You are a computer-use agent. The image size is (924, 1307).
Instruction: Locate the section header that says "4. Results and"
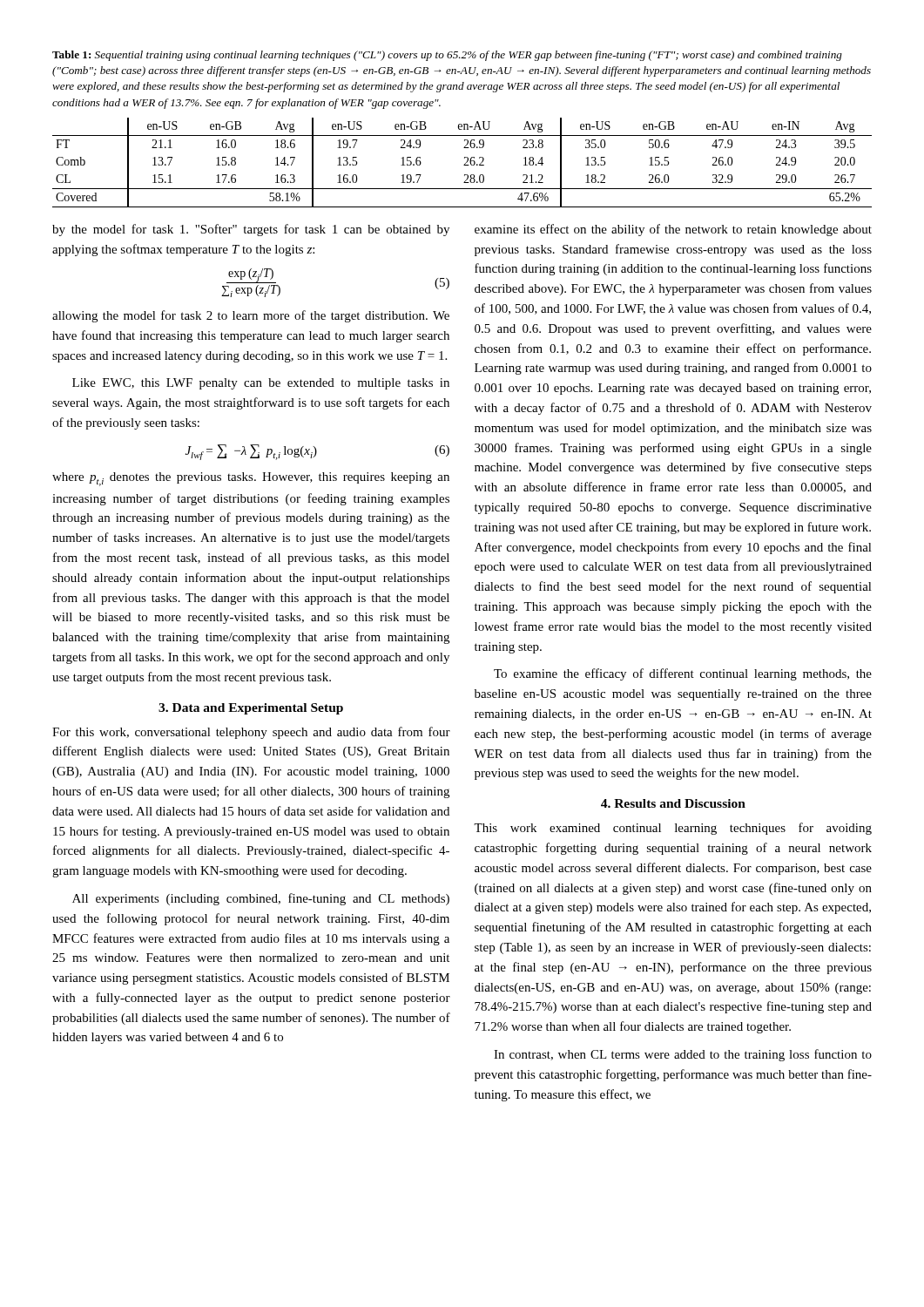pos(673,803)
